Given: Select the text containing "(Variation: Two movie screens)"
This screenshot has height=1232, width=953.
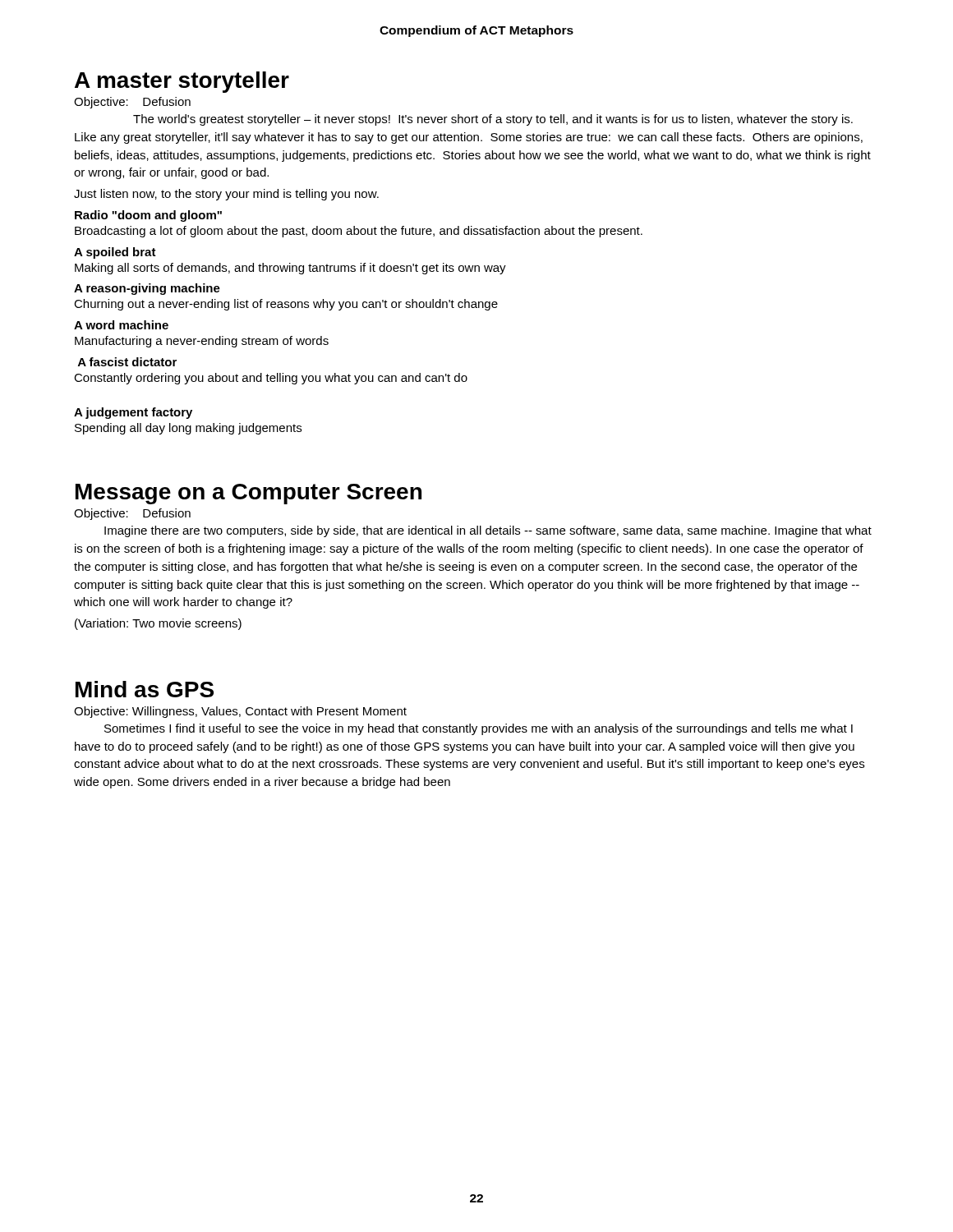Looking at the screenshot, I should click(x=158, y=623).
